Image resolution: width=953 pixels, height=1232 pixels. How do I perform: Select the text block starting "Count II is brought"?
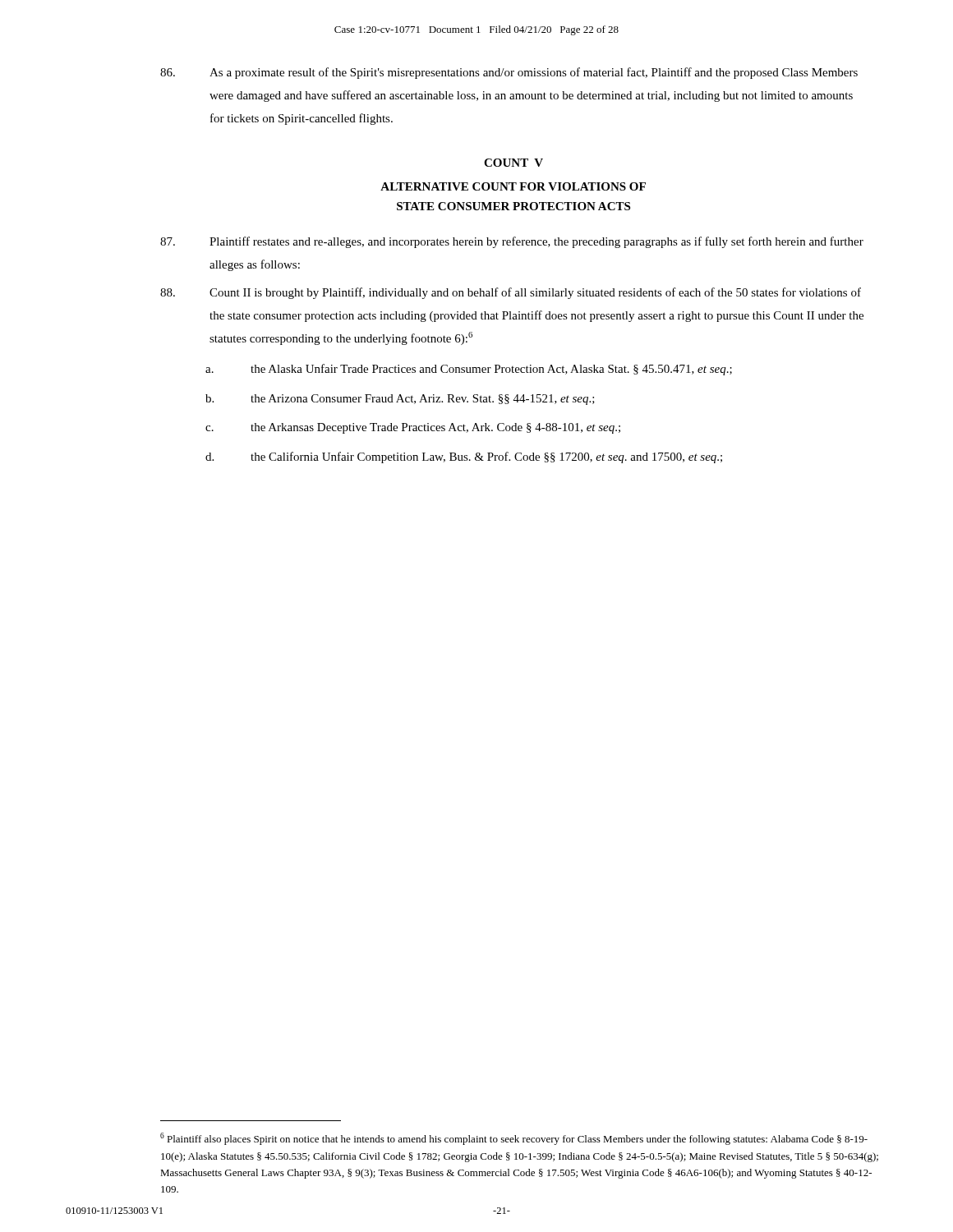pyautogui.click(x=513, y=316)
